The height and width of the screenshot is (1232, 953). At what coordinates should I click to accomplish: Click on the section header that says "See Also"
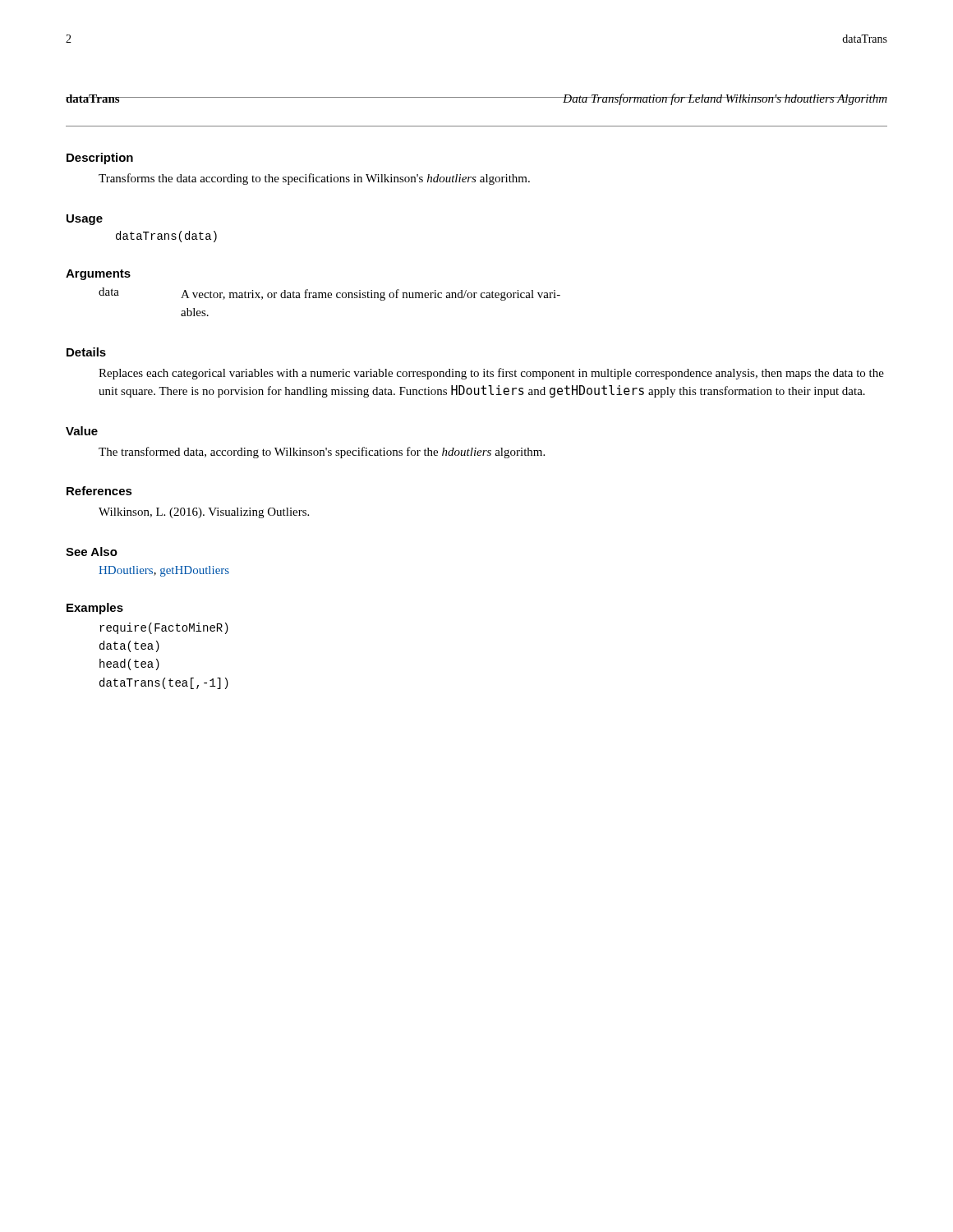[92, 551]
